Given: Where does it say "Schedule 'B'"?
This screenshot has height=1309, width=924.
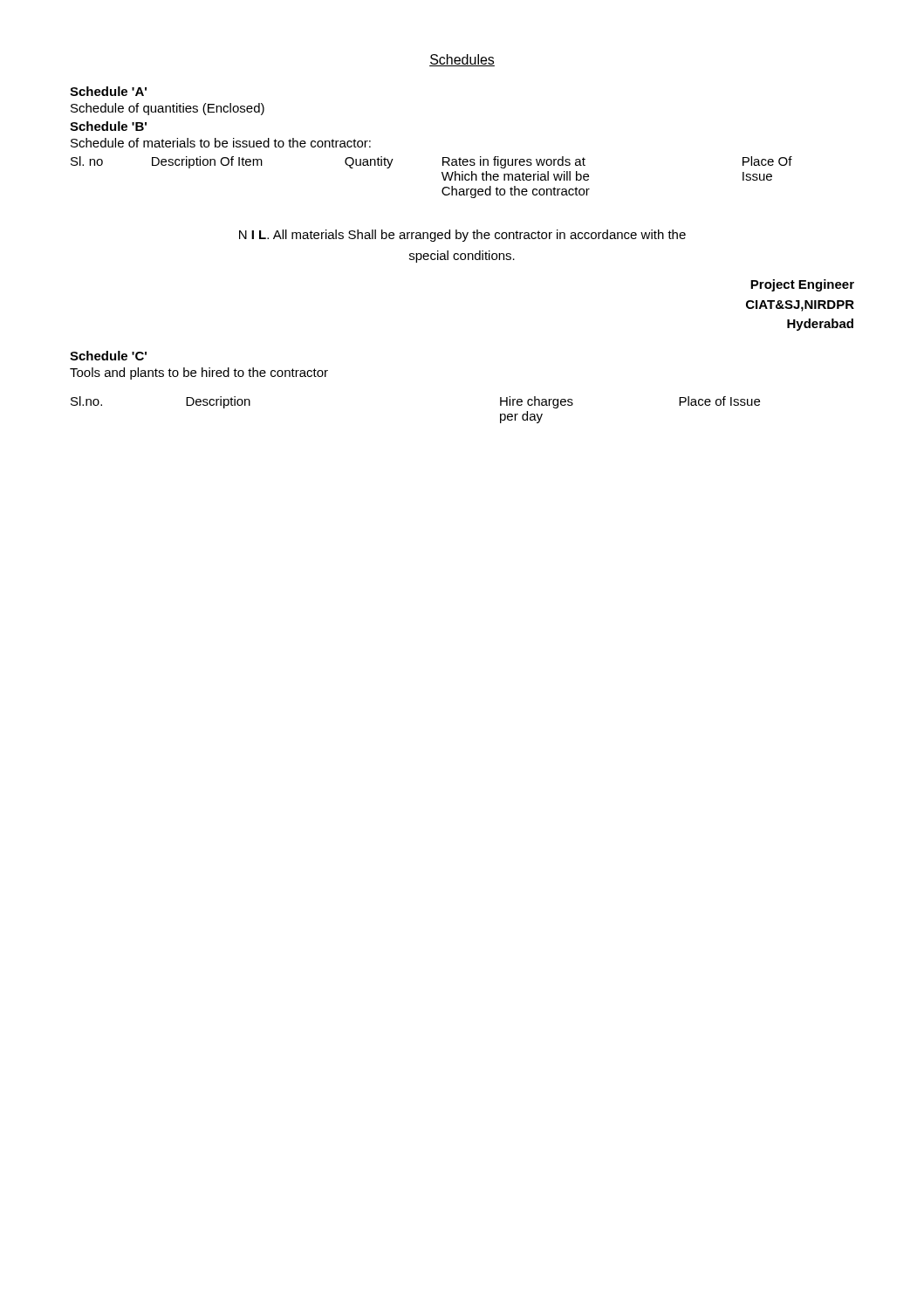Looking at the screenshot, I should click(x=109, y=126).
